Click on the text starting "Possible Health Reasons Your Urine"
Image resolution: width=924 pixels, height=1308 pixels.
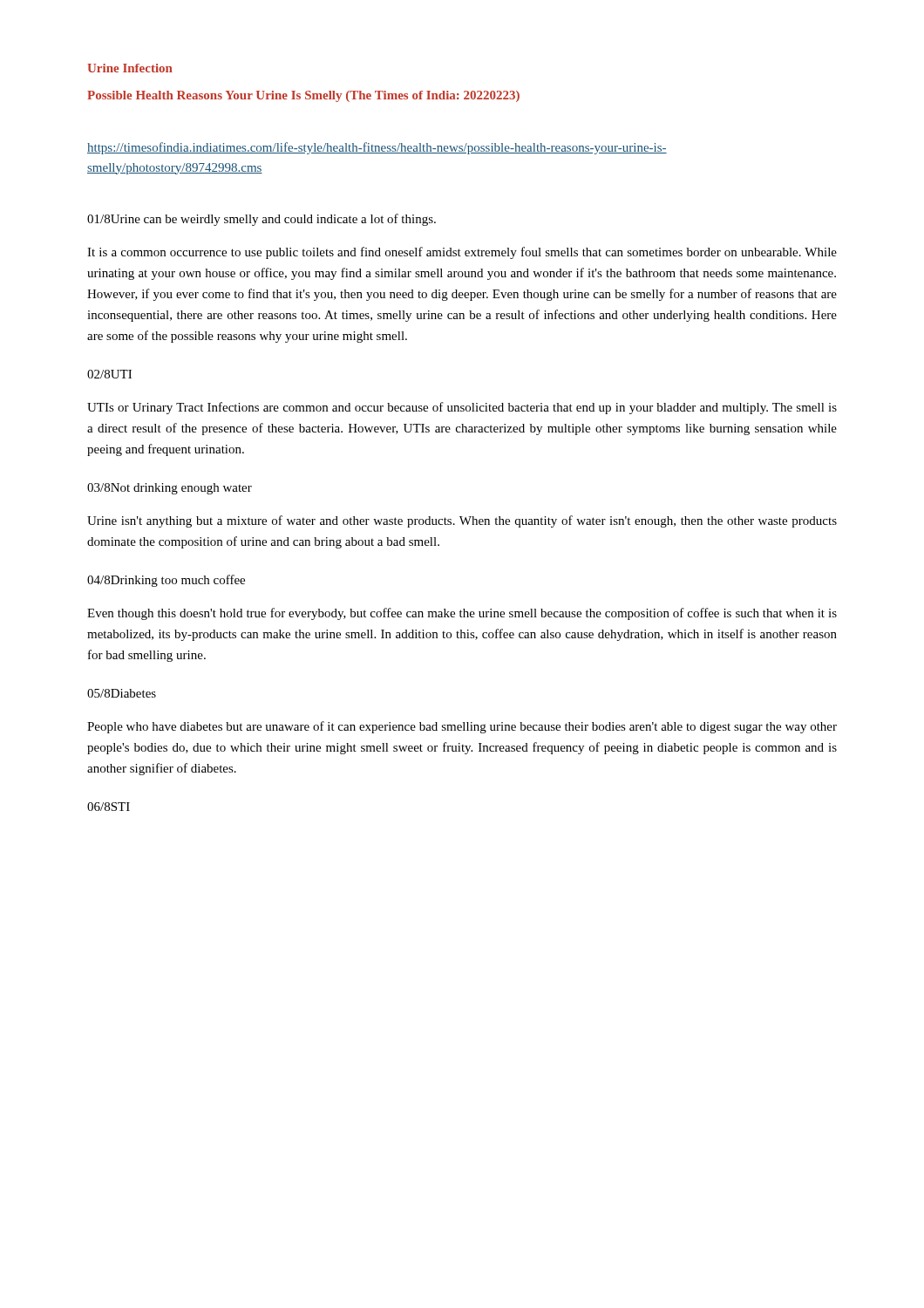304,95
